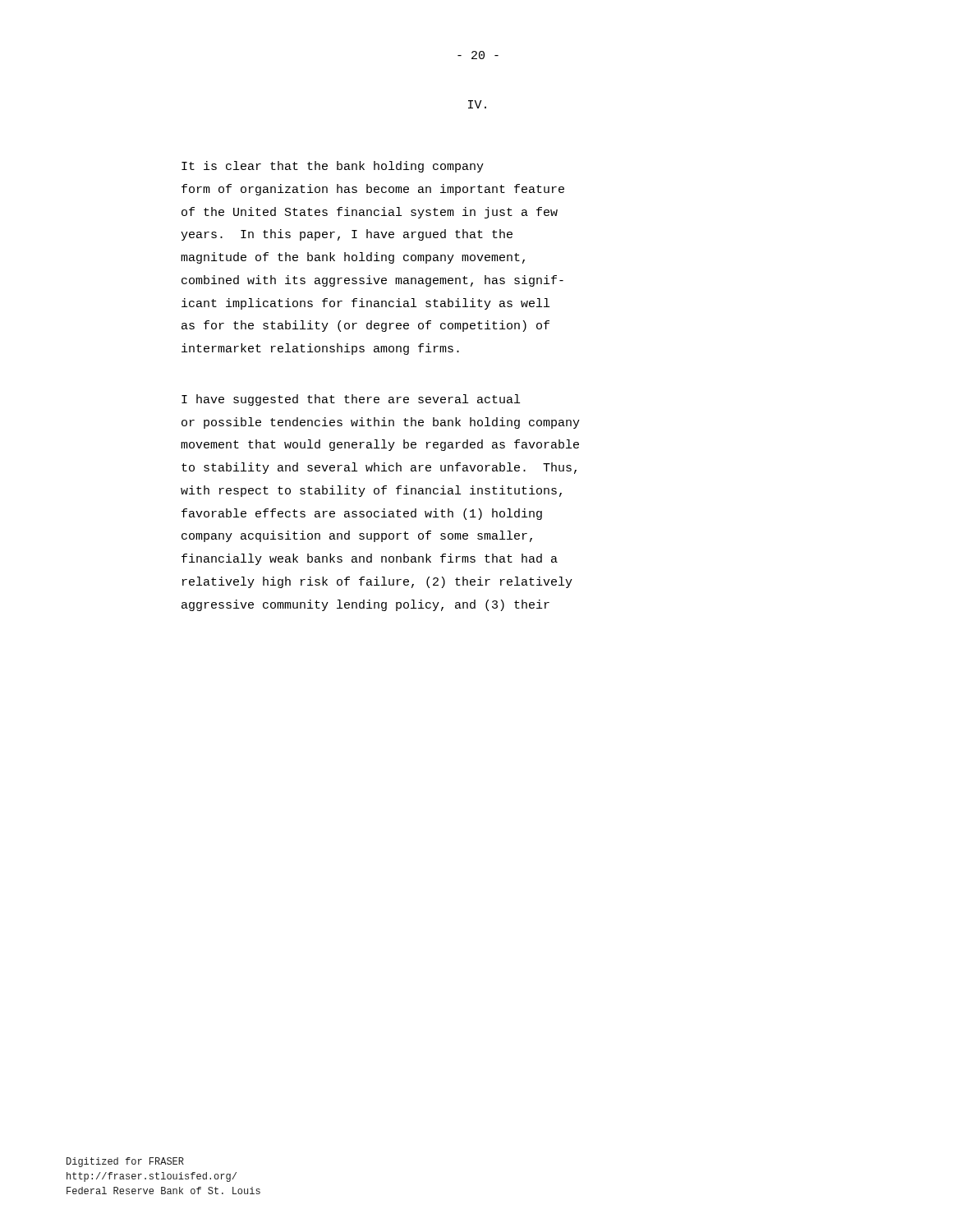
Task: Find the text starting "It is clear"
Action: click(503, 387)
